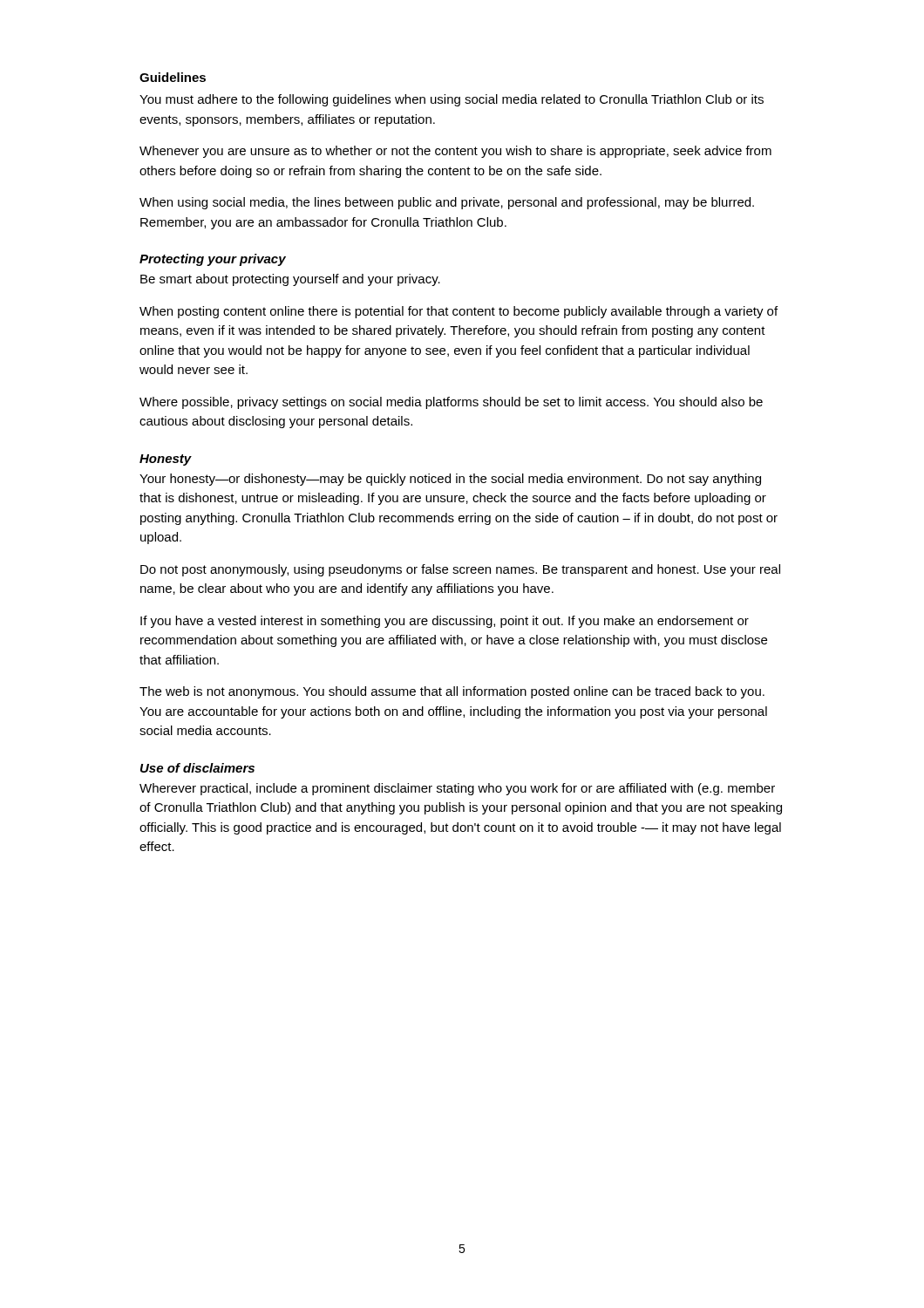
Task: Navigate to the region starting "Whenever you are"
Action: [456, 160]
